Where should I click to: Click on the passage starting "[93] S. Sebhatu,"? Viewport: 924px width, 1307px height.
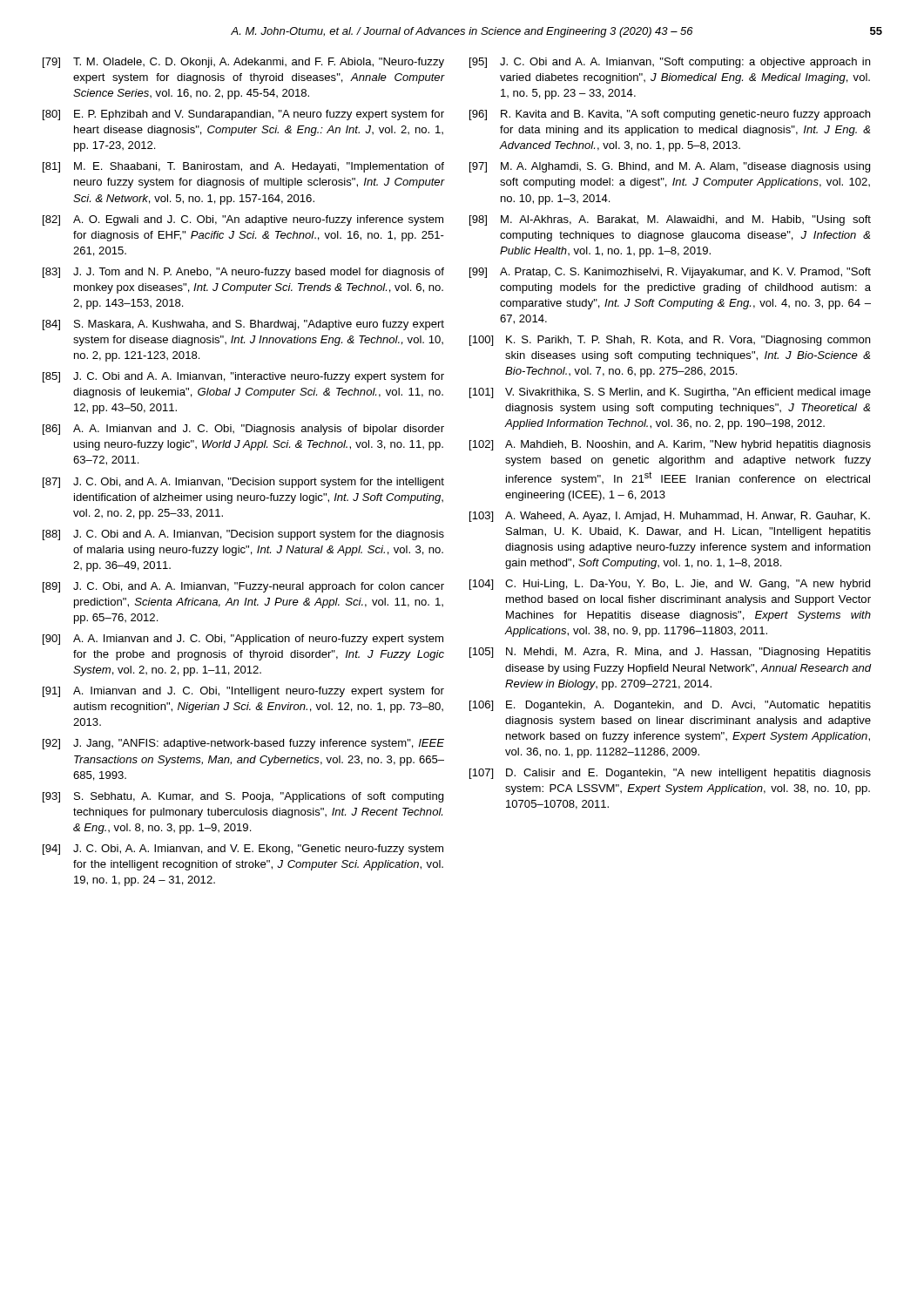pyautogui.click(x=243, y=812)
